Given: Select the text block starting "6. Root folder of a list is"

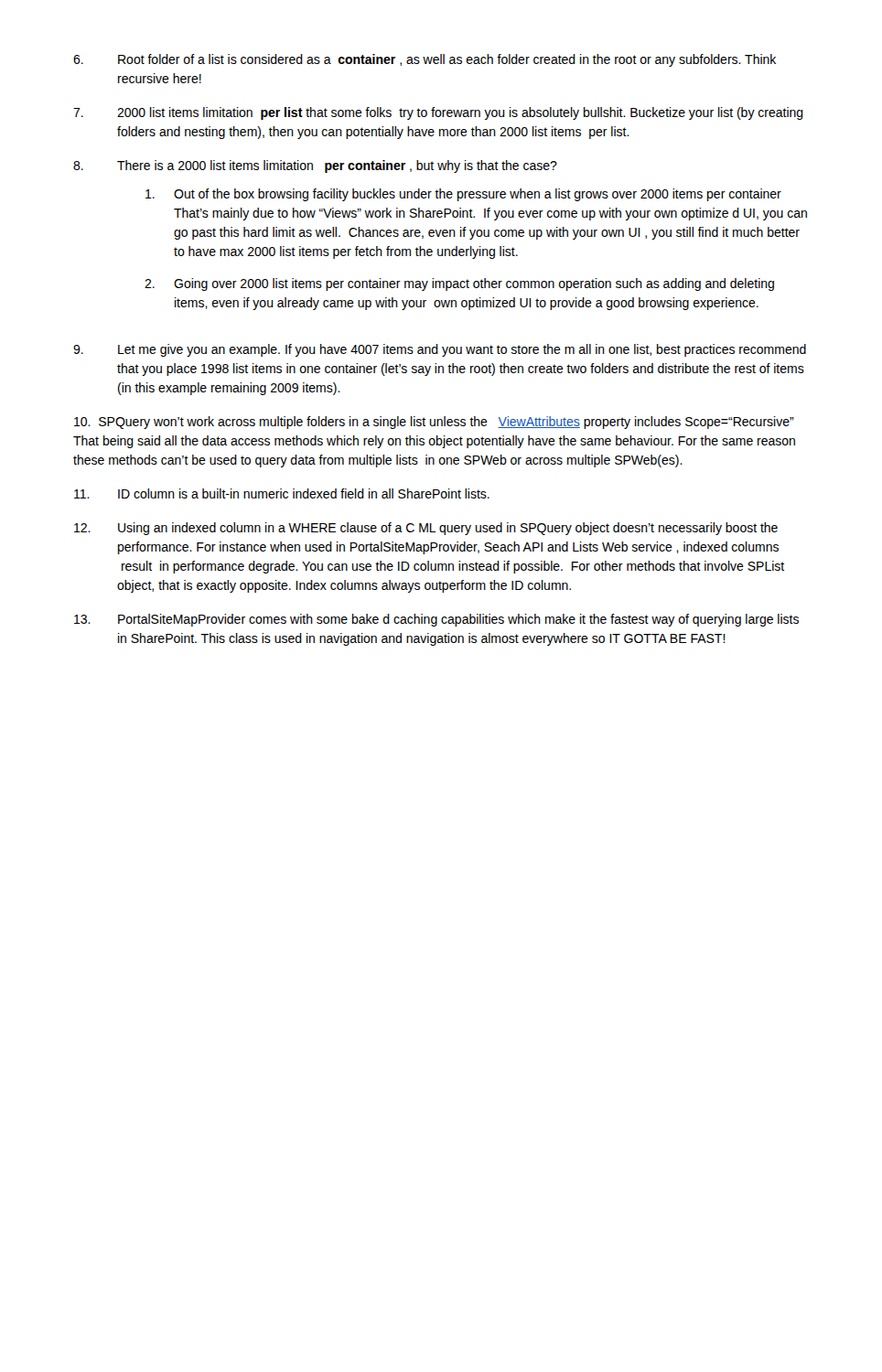Looking at the screenshot, I should [x=441, y=70].
